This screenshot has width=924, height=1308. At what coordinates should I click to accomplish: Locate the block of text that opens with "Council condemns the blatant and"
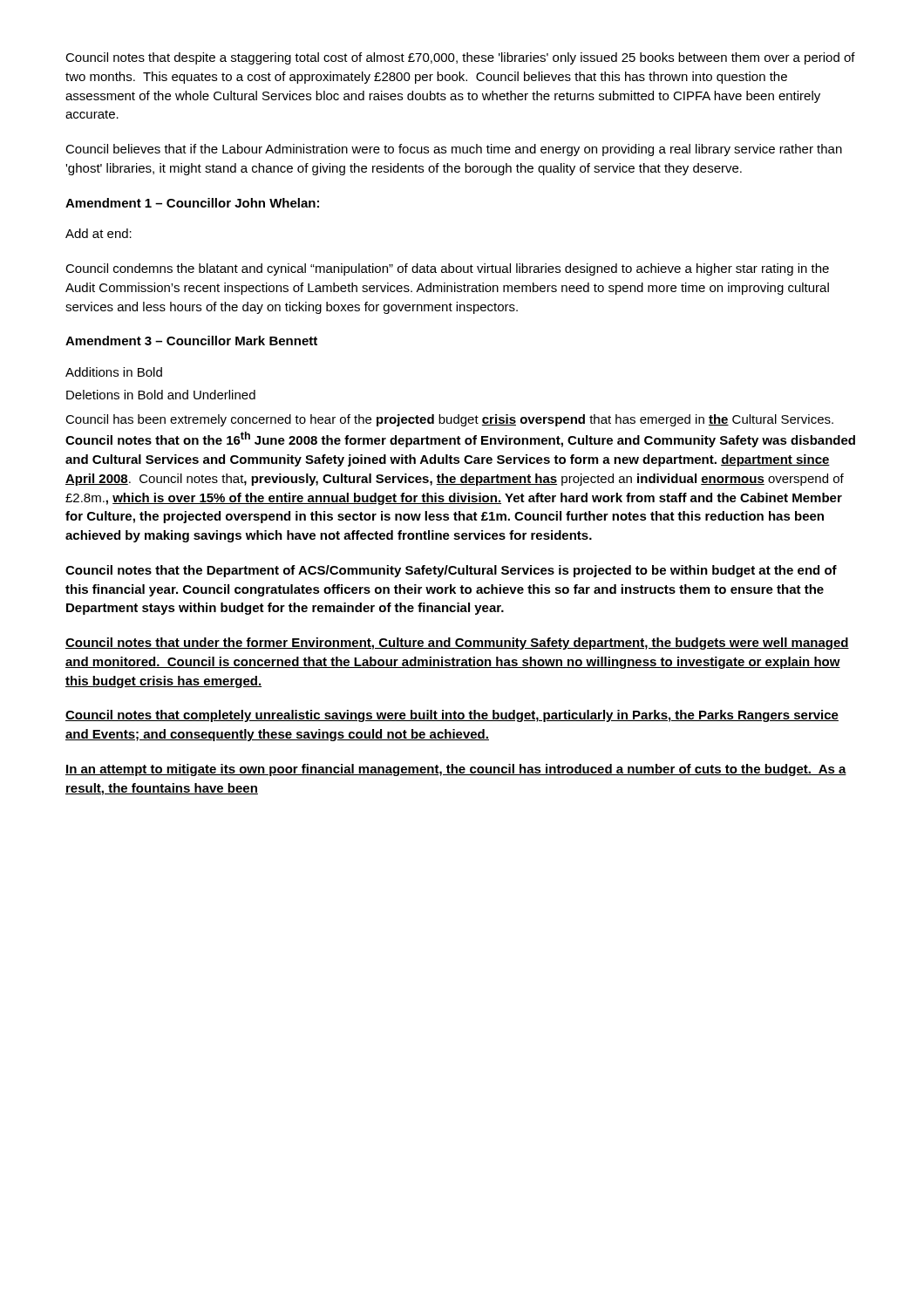448,287
